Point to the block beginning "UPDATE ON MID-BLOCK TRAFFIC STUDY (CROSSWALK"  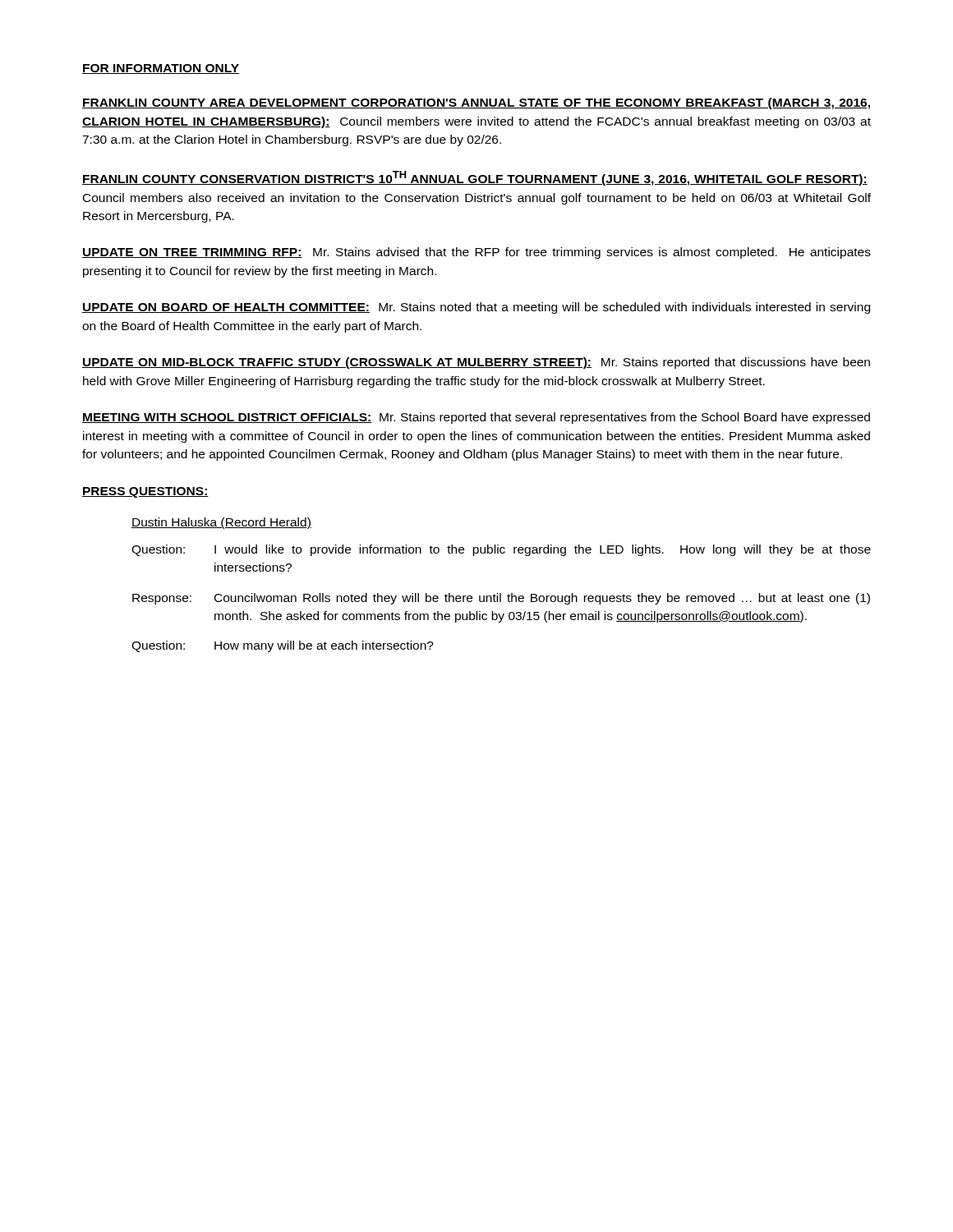(476, 372)
